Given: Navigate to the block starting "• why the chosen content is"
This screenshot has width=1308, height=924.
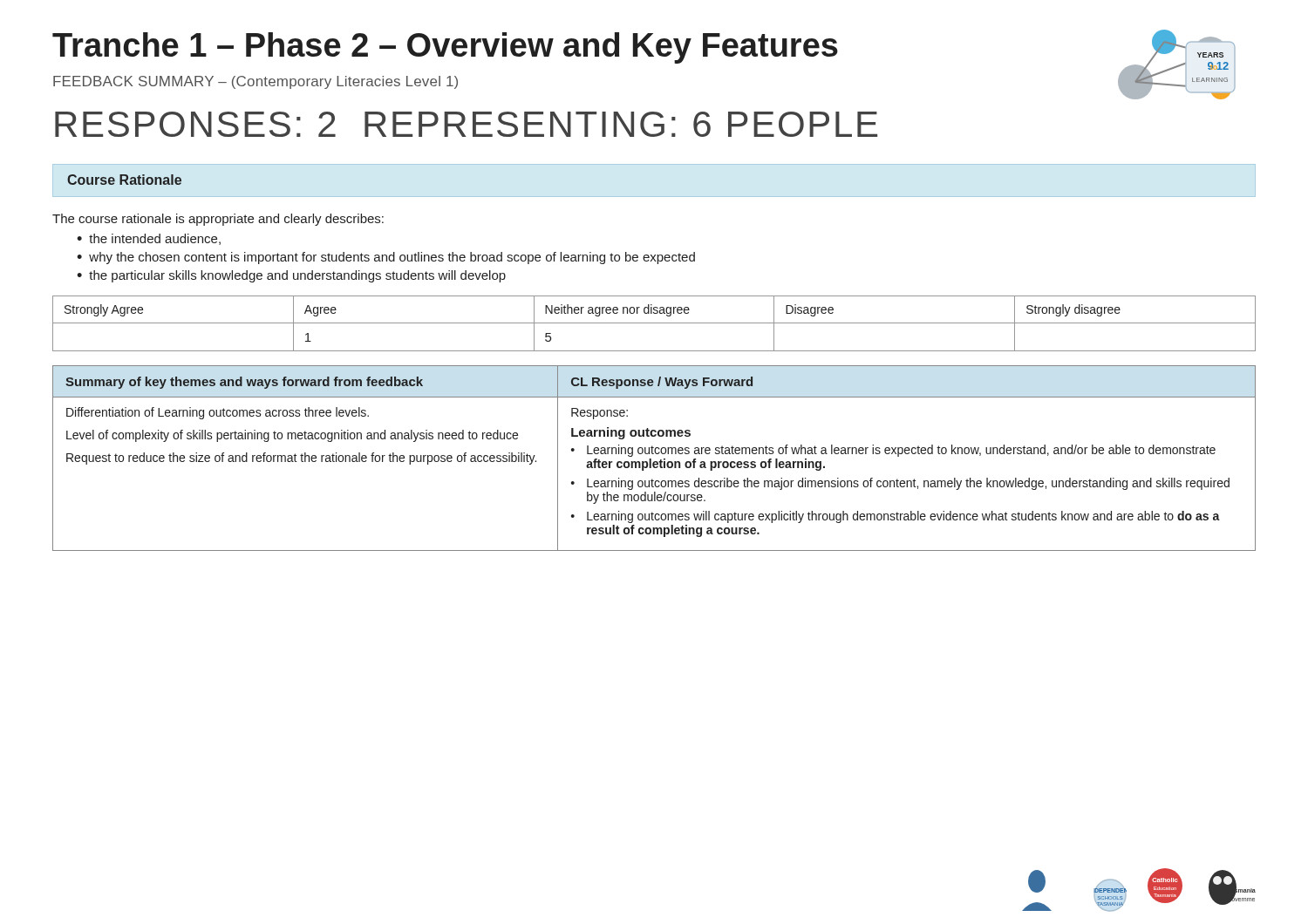Looking at the screenshot, I should tap(386, 257).
